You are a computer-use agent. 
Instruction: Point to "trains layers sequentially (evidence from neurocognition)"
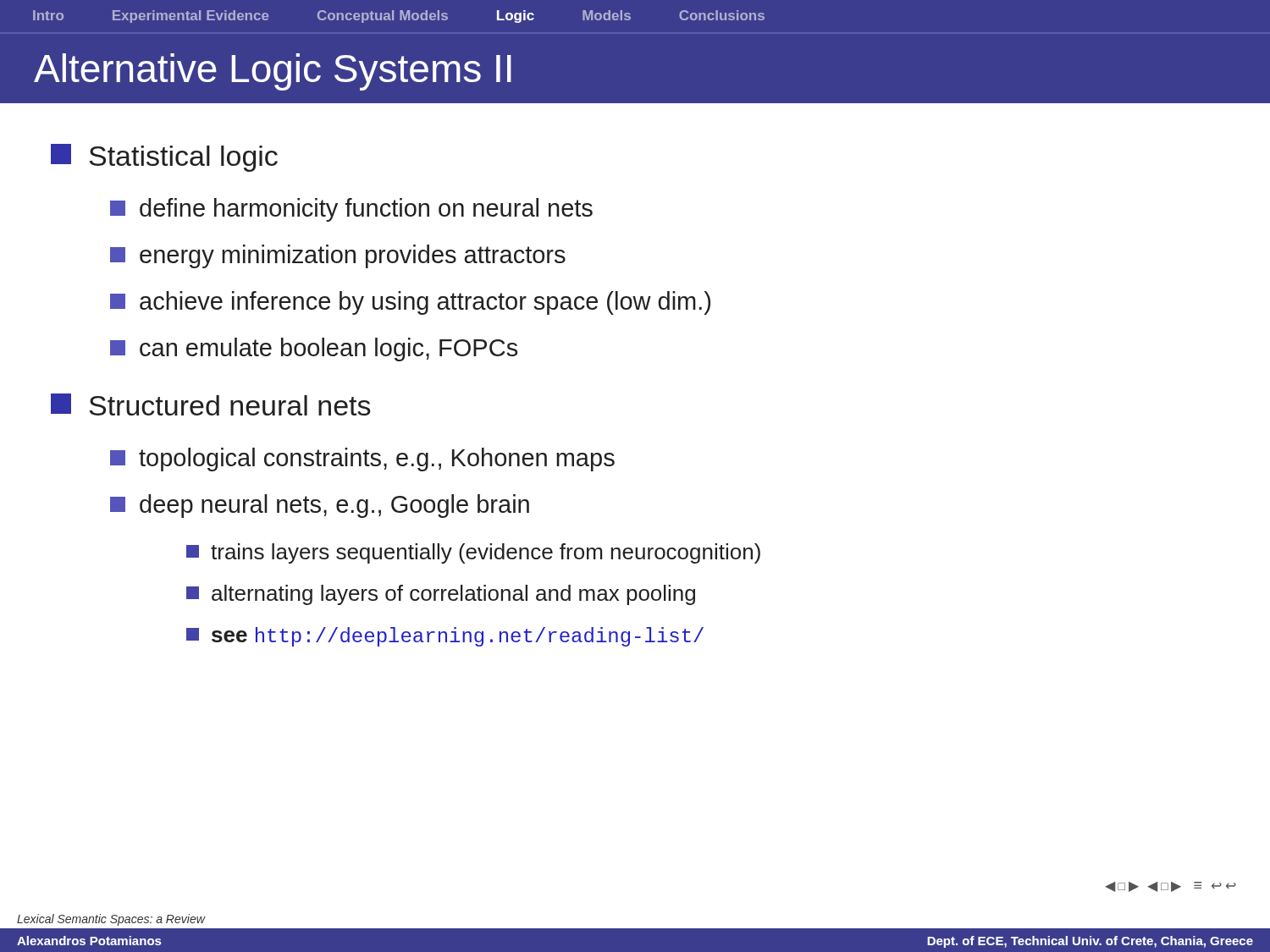(x=474, y=552)
